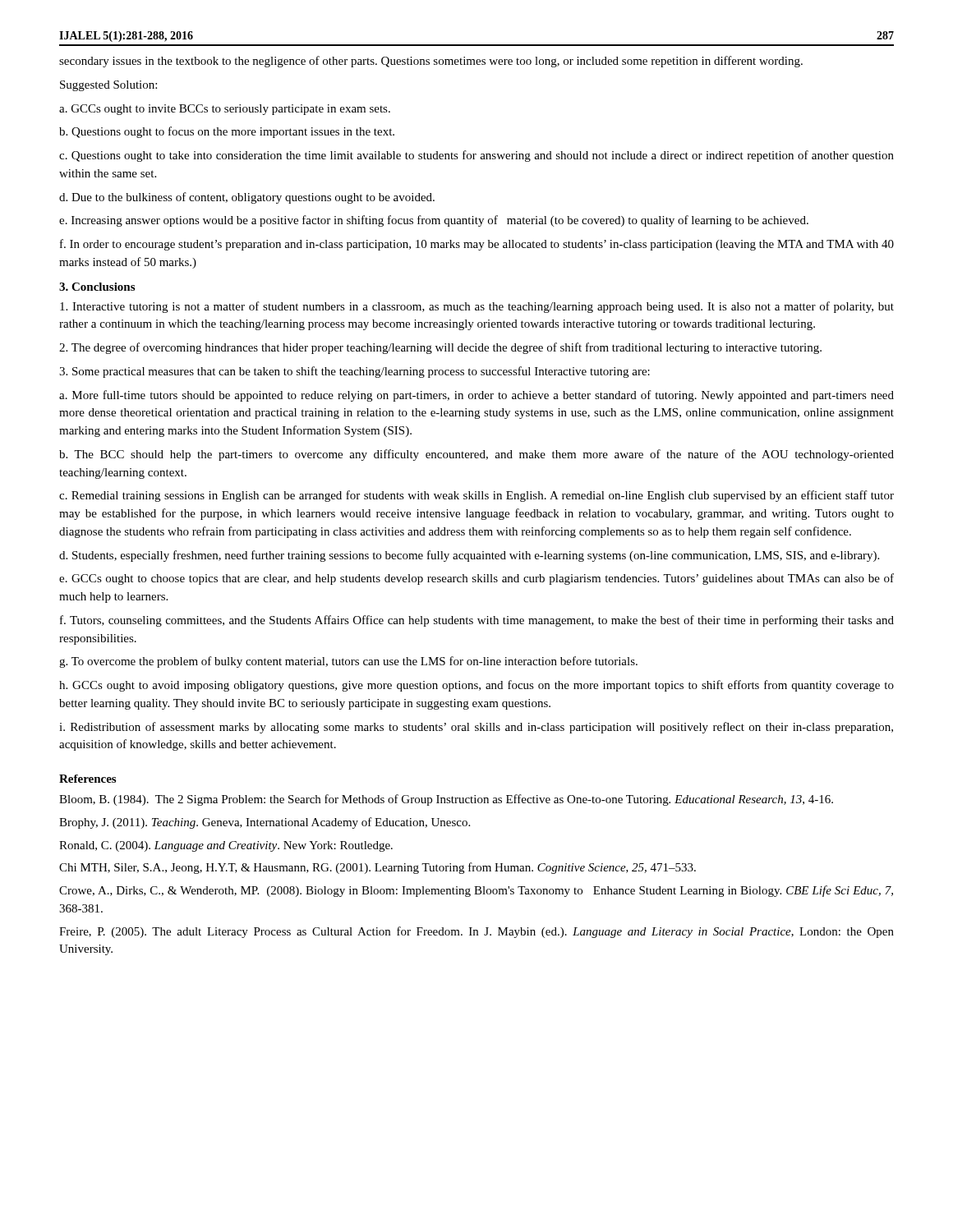This screenshot has width=953, height=1232.
Task: Click on the block starting "e. GCCs ought to choose topics"
Action: click(476, 587)
